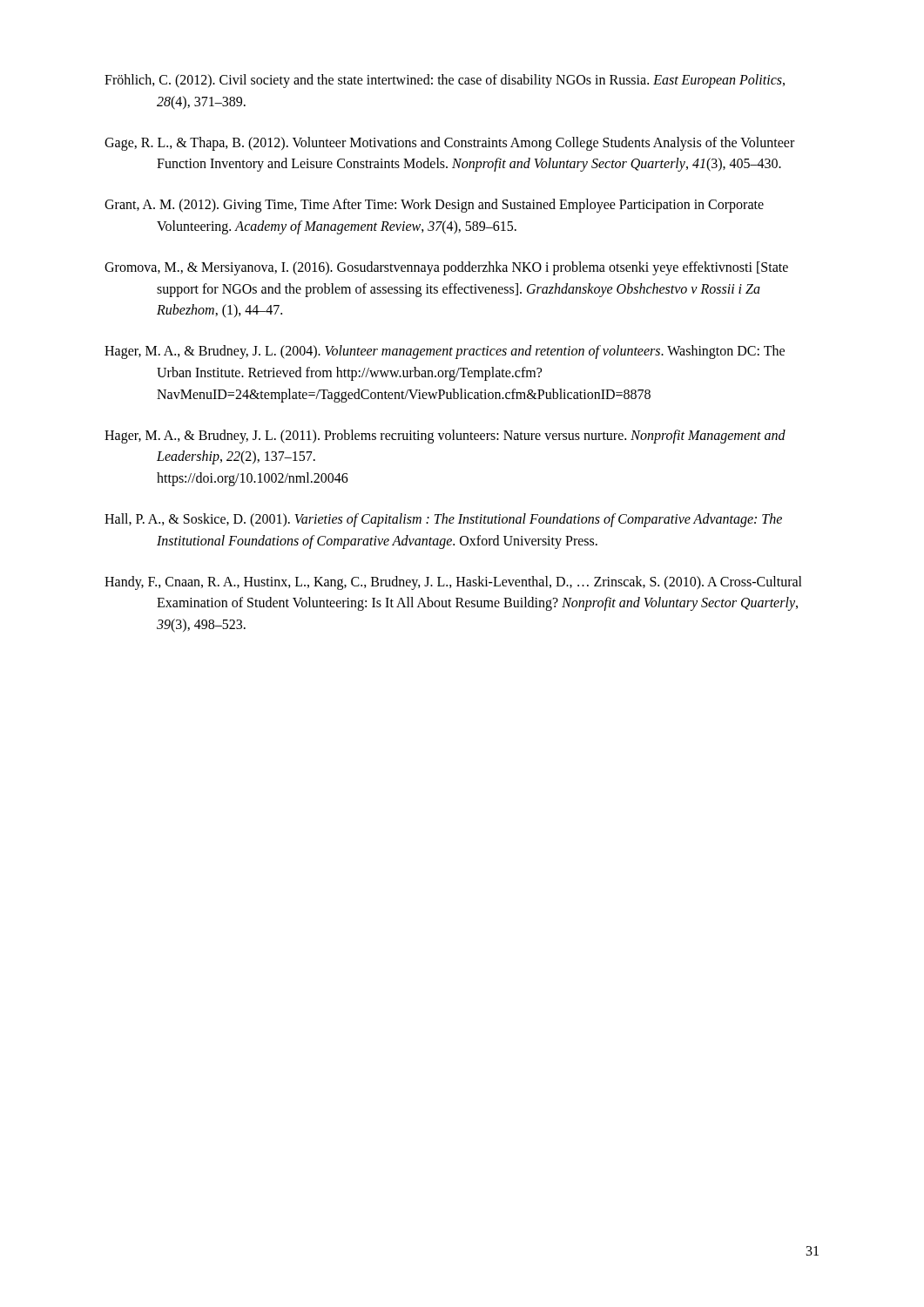The width and height of the screenshot is (924, 1307).
Task: Locate the list item that says "Fröhlich, C. (2012). Civil society and"
Action: tap(445, 91)
